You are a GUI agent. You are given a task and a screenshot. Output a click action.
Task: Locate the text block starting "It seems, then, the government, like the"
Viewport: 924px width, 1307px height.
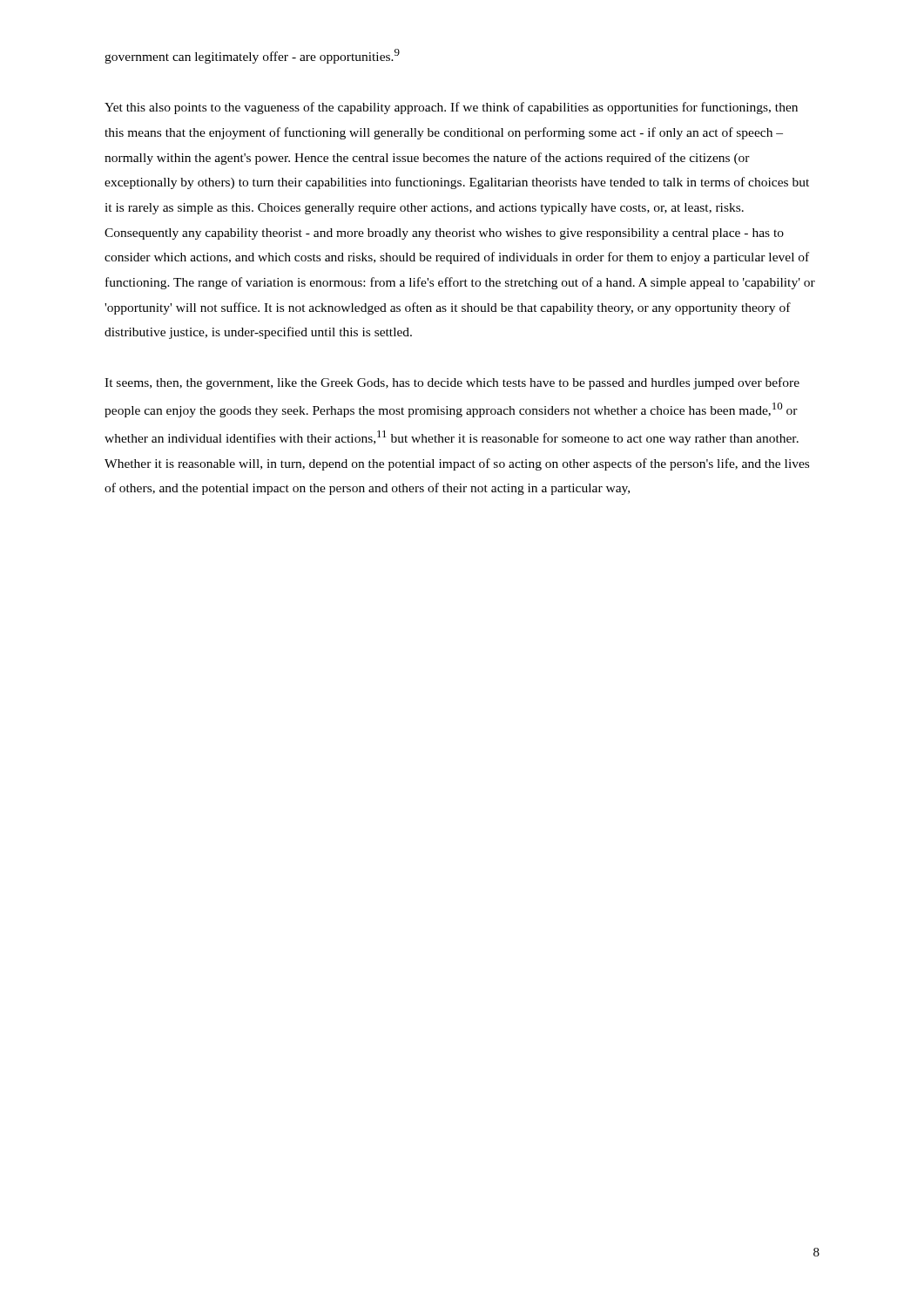pos(457,435)
